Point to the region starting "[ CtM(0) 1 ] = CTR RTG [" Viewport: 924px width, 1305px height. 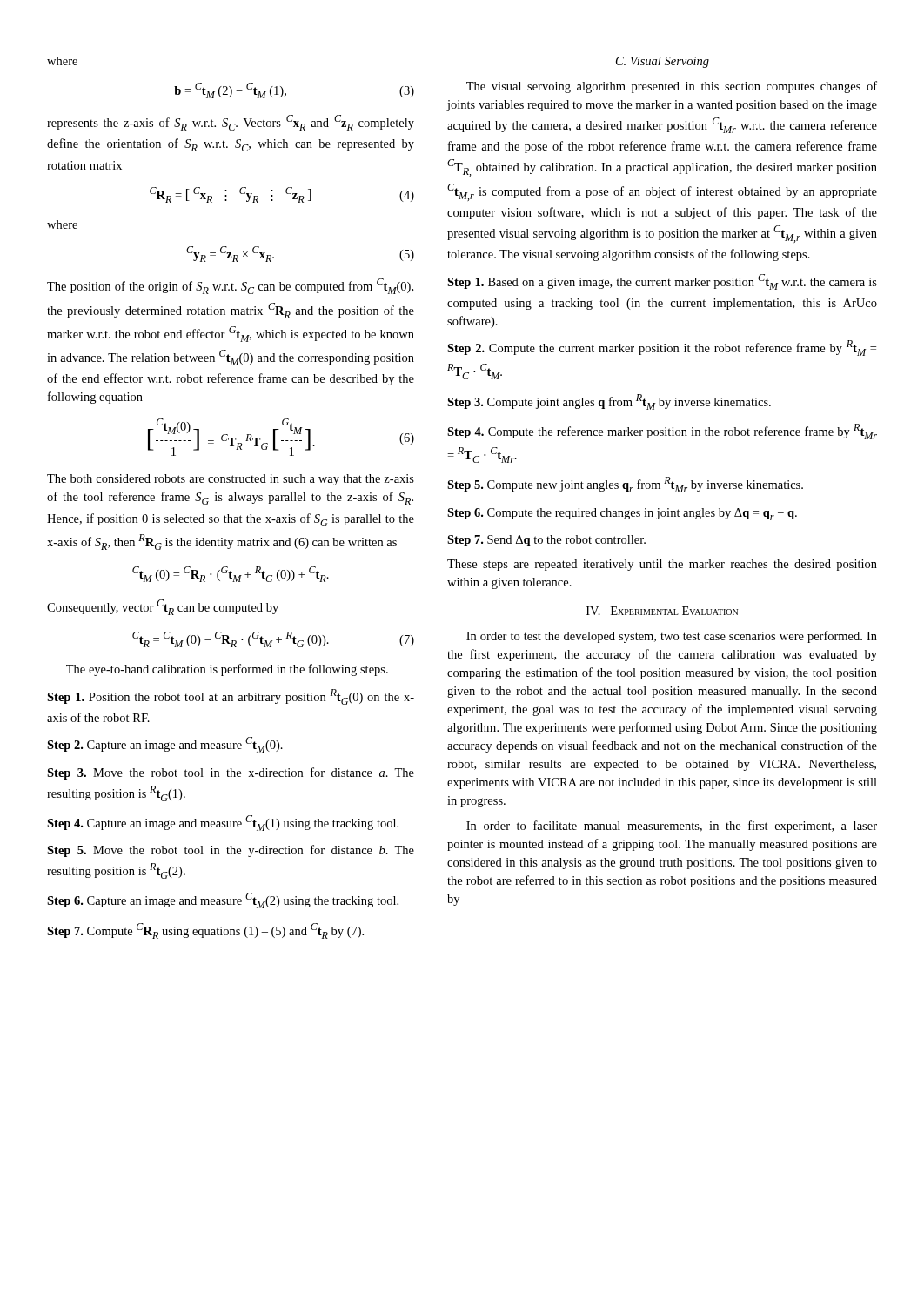(231, 438)
